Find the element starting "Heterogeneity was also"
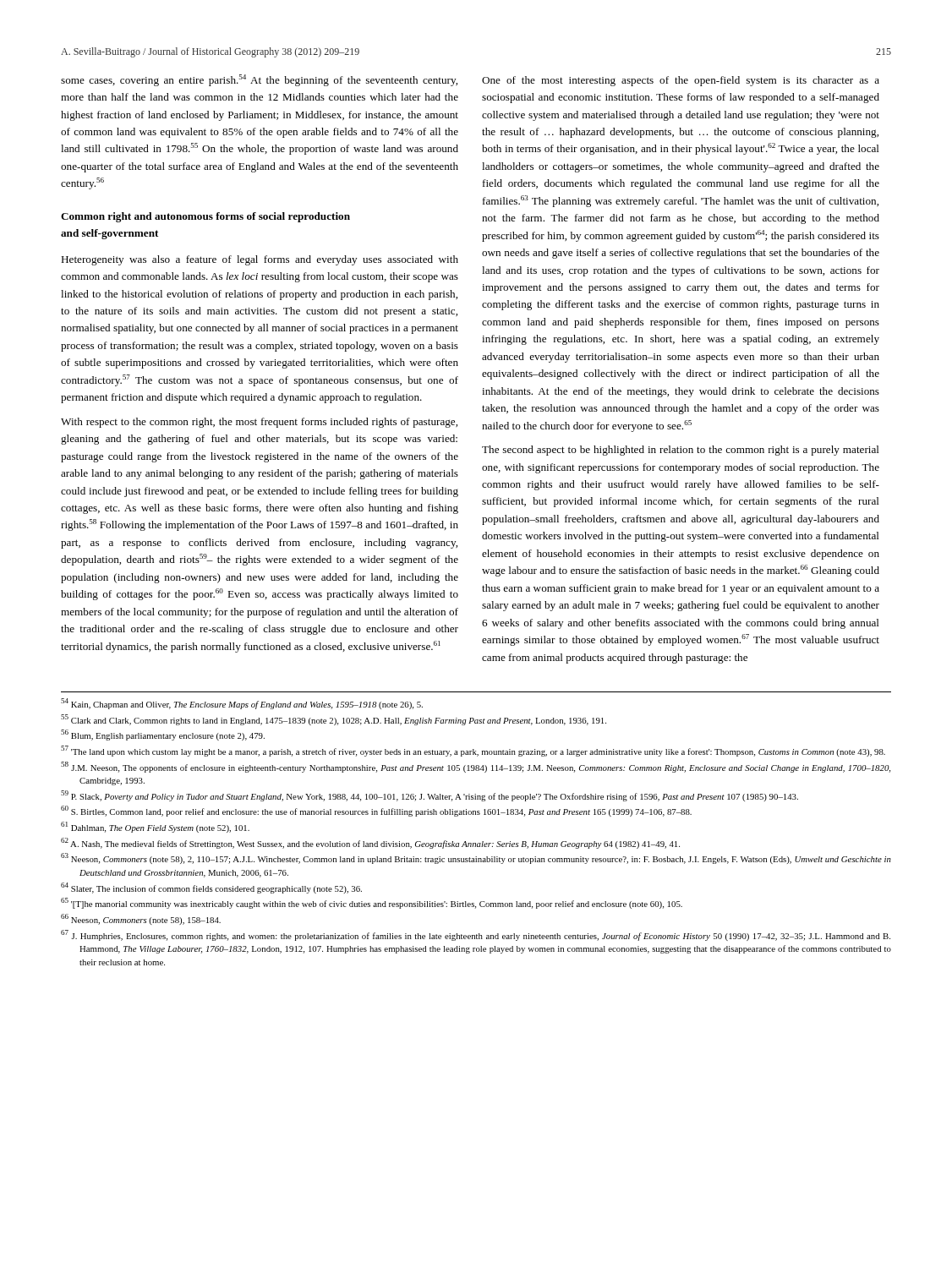Image resolution: width=952 pixels, height=1268 pixels. pos(260,453)
